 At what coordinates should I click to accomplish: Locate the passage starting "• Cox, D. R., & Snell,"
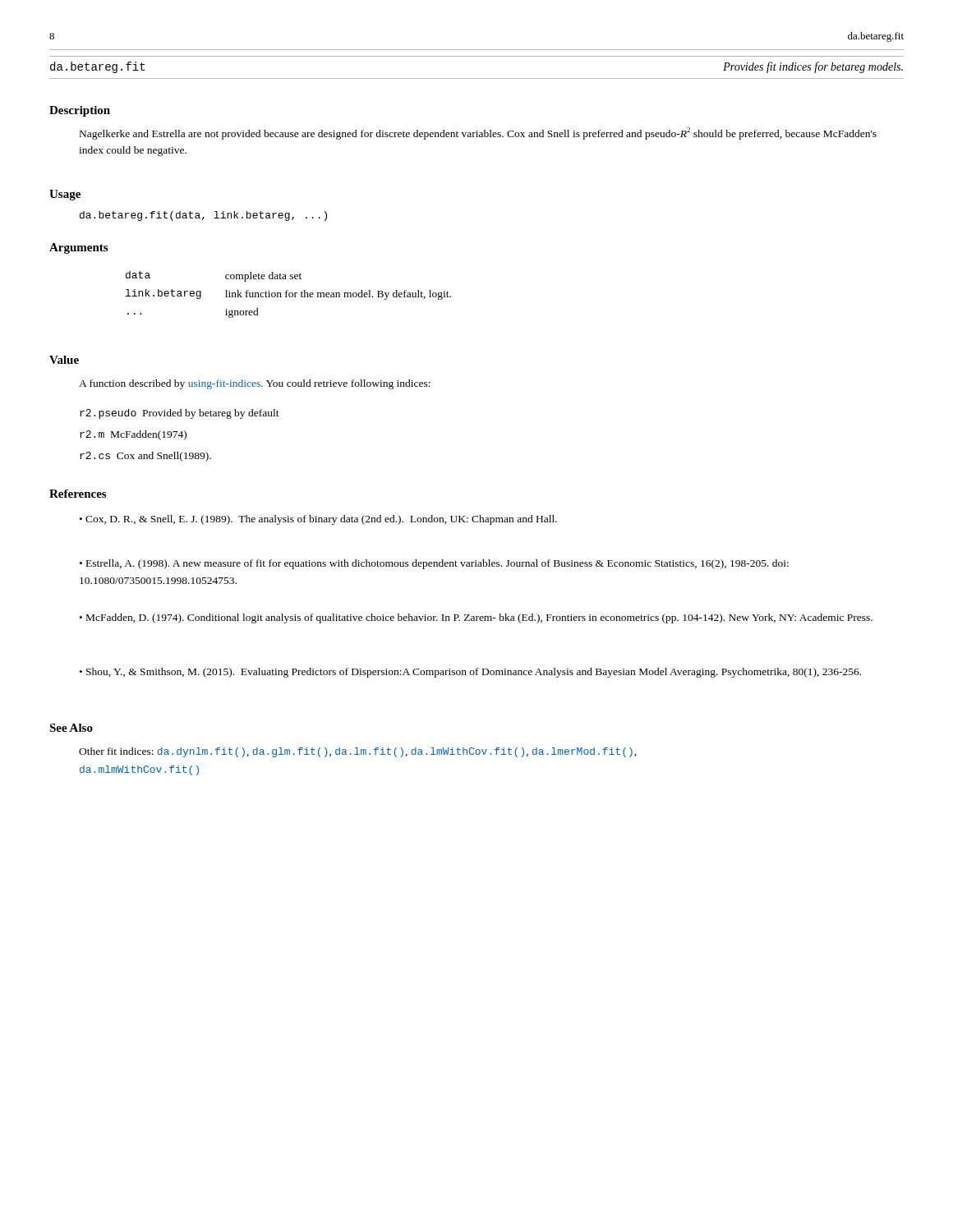(x=318, y=519)
